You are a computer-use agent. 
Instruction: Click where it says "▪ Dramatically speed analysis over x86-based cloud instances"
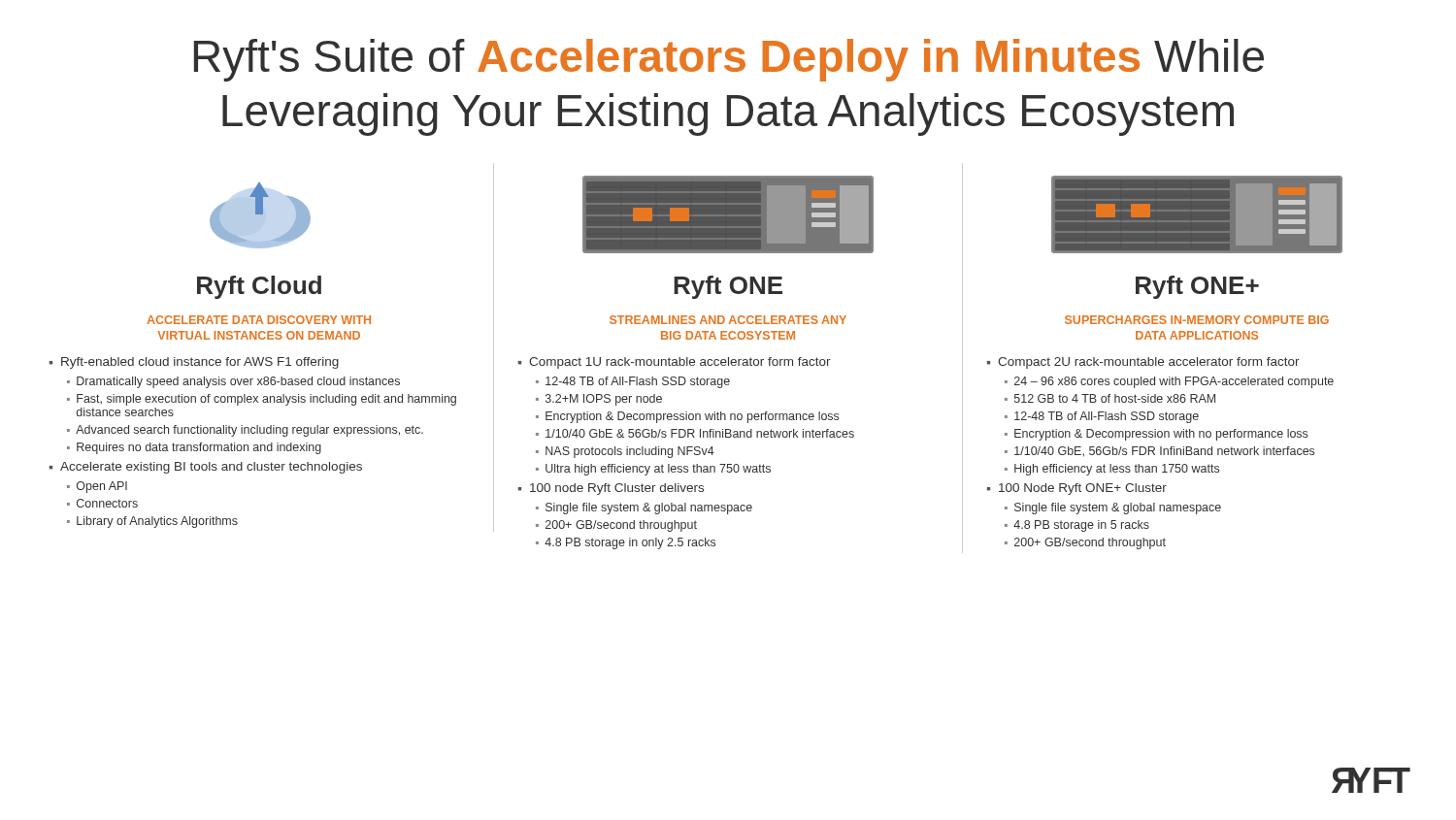point(233,381)
